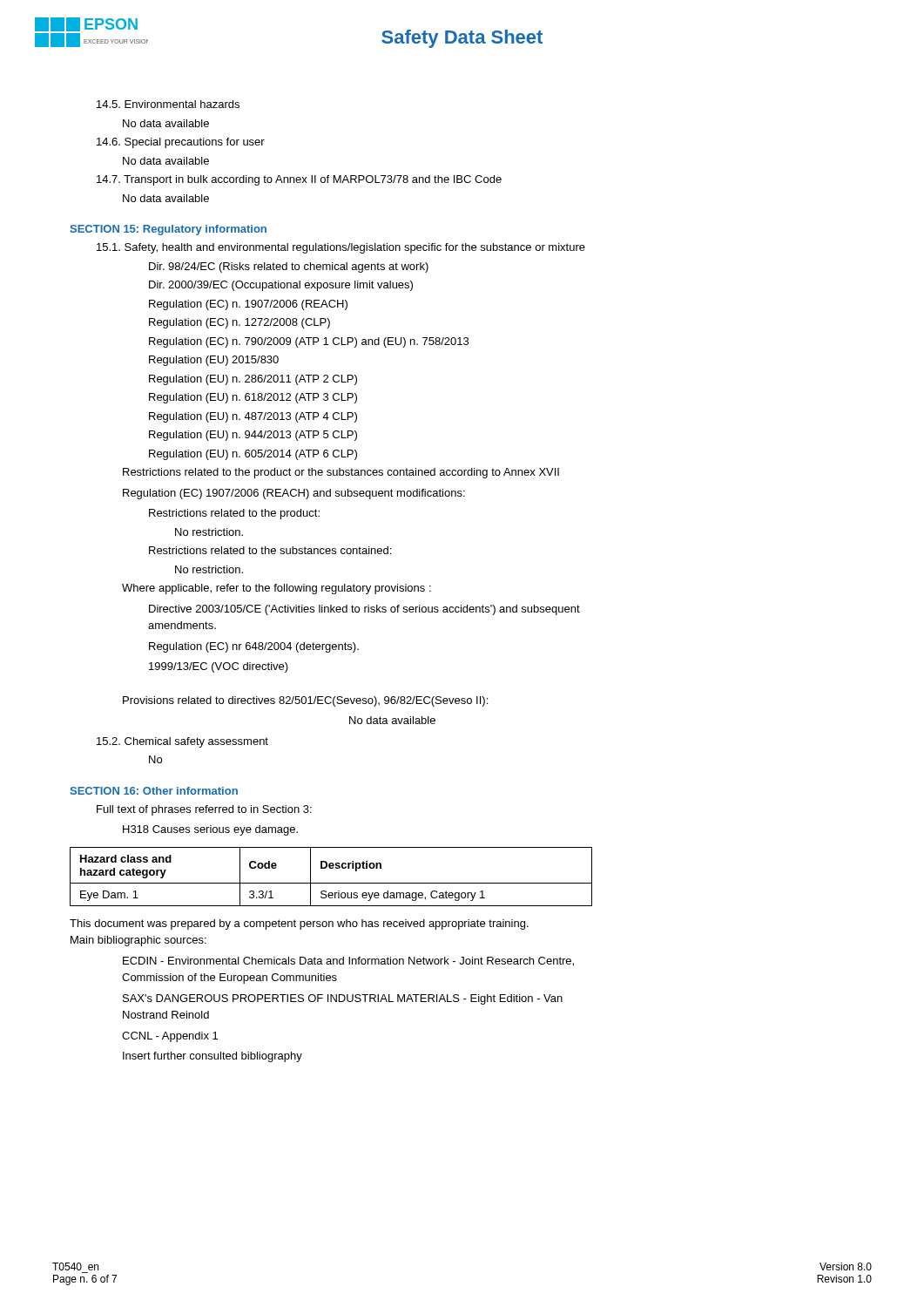Point to the block beginning "14.7. Transport in bulk according to Annex"

coord(299,179)
